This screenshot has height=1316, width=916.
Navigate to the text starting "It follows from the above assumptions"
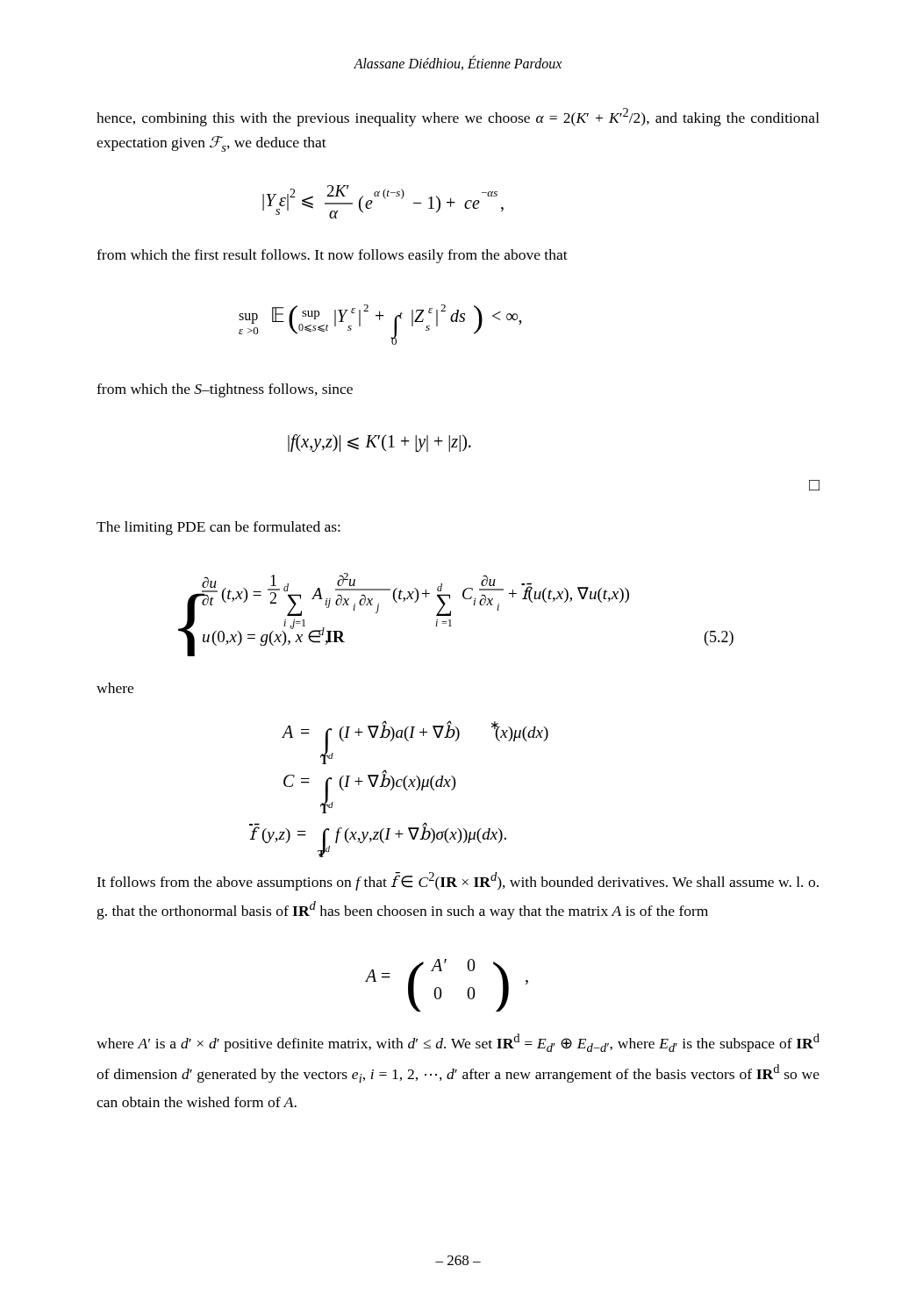click(458, 895)
